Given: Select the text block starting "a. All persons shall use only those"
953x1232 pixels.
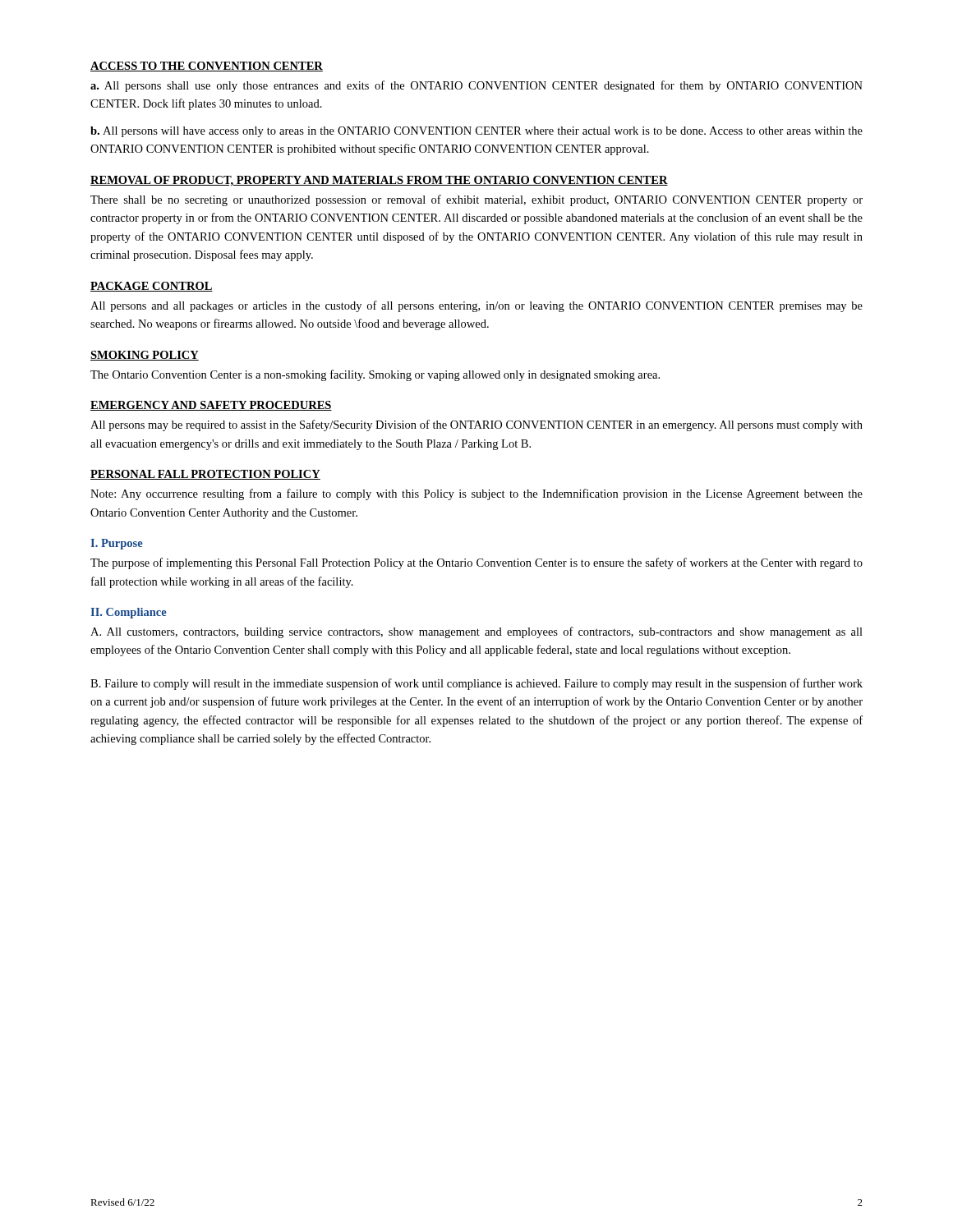Looking at the screenshot, I should (x=476, y=117).
